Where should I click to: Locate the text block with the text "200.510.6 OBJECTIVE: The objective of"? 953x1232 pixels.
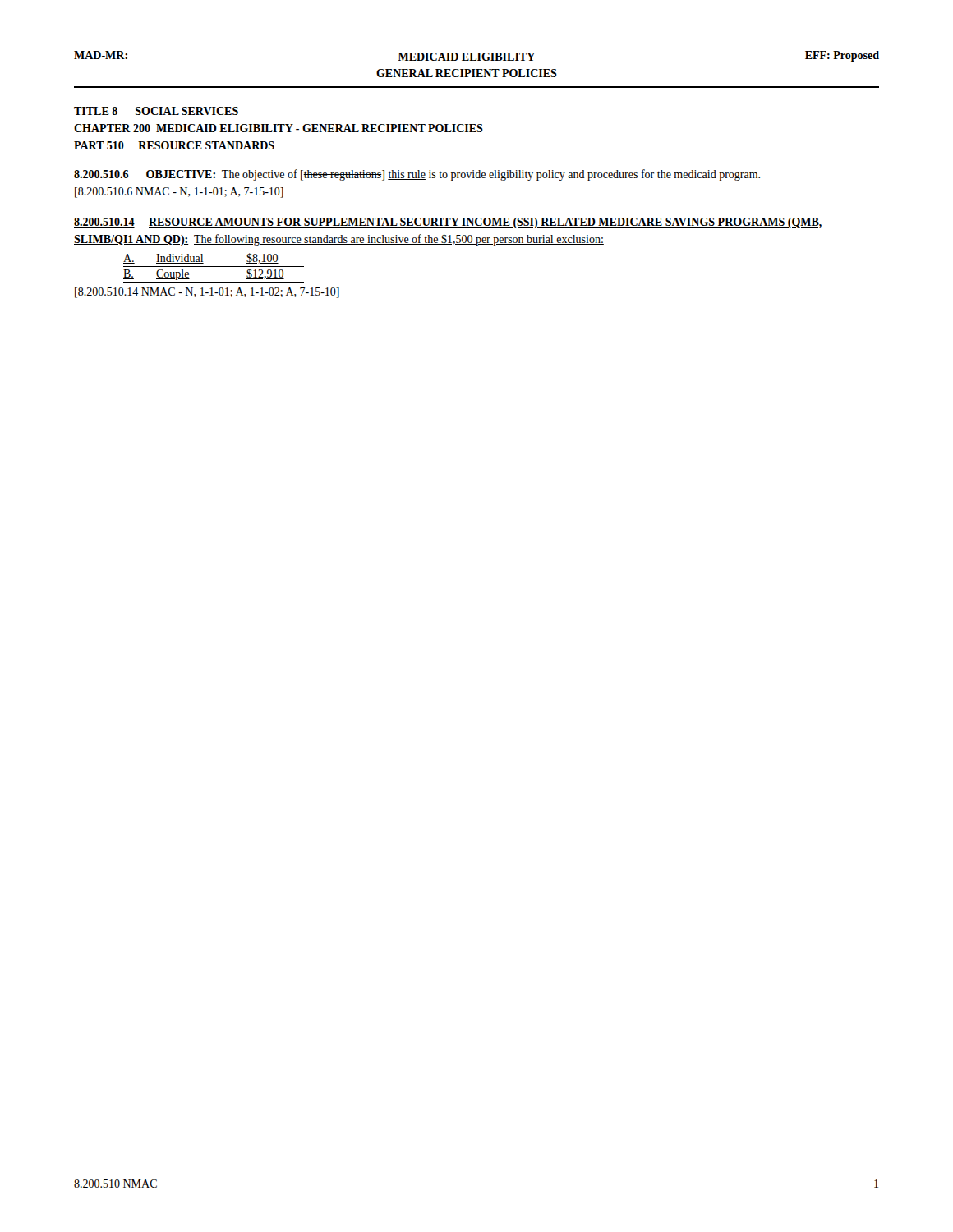[417, 183]
